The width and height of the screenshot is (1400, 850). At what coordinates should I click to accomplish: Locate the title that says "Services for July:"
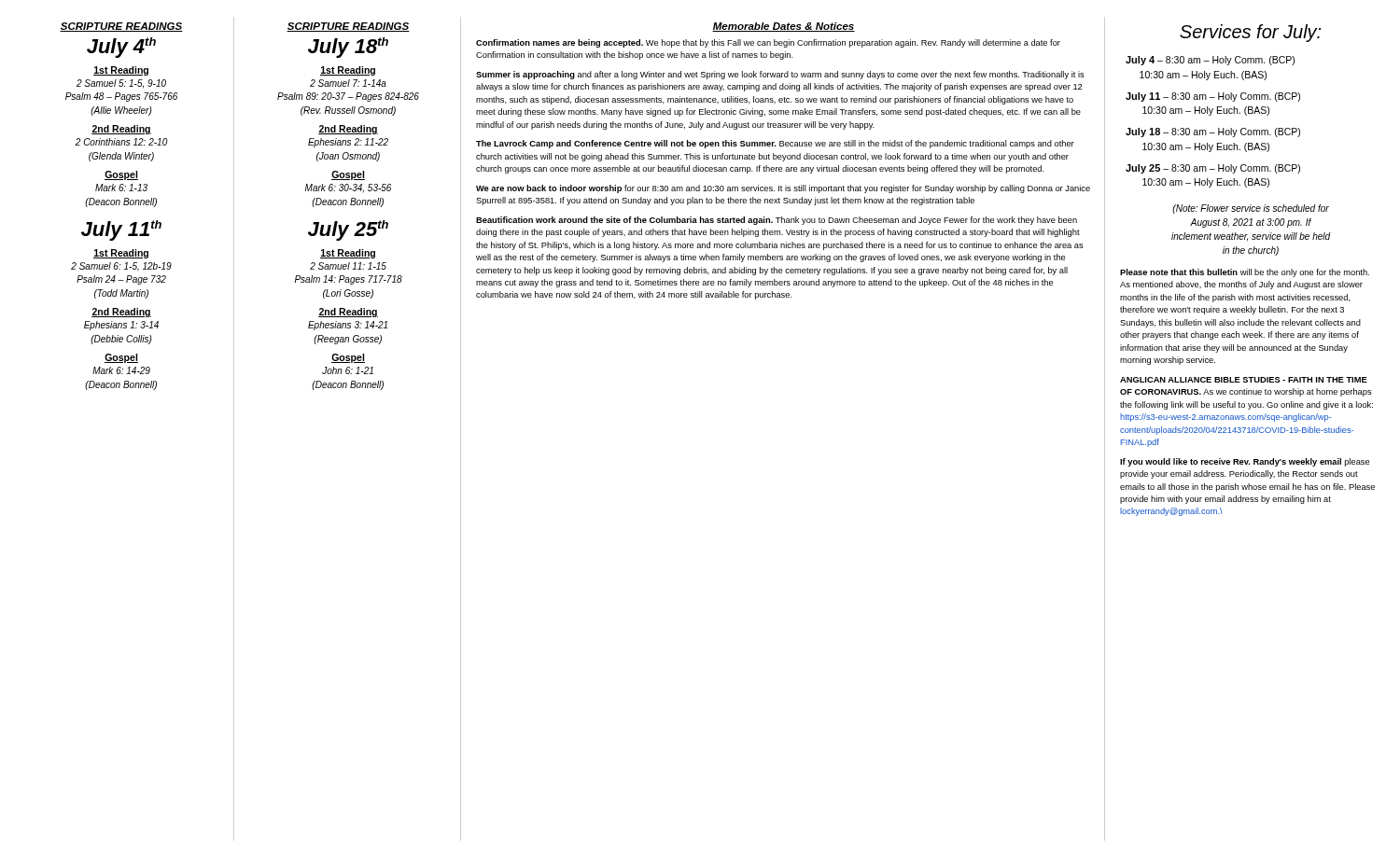point(1251,32)
